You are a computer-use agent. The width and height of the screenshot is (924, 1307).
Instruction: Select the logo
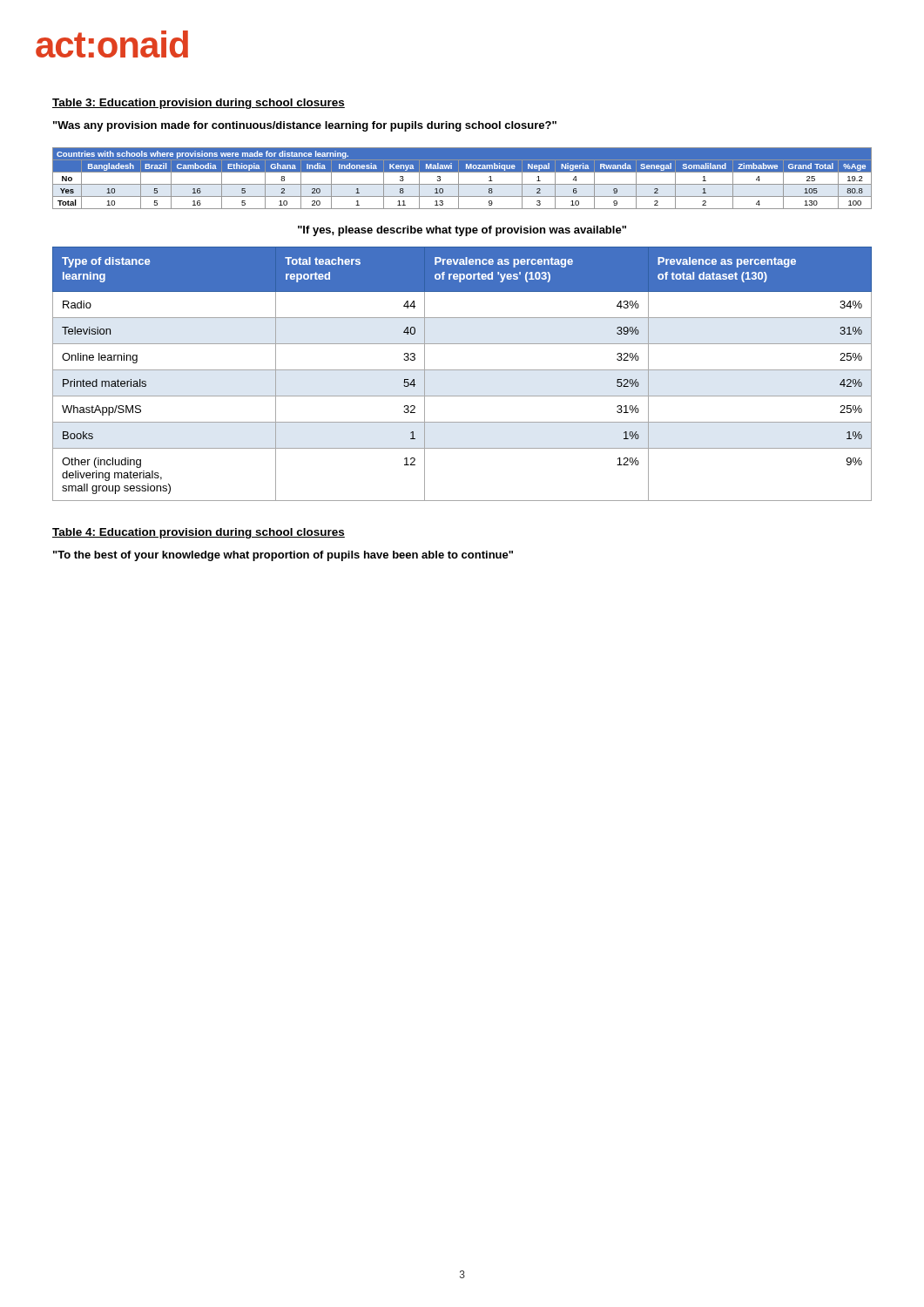tap(112, 45)
